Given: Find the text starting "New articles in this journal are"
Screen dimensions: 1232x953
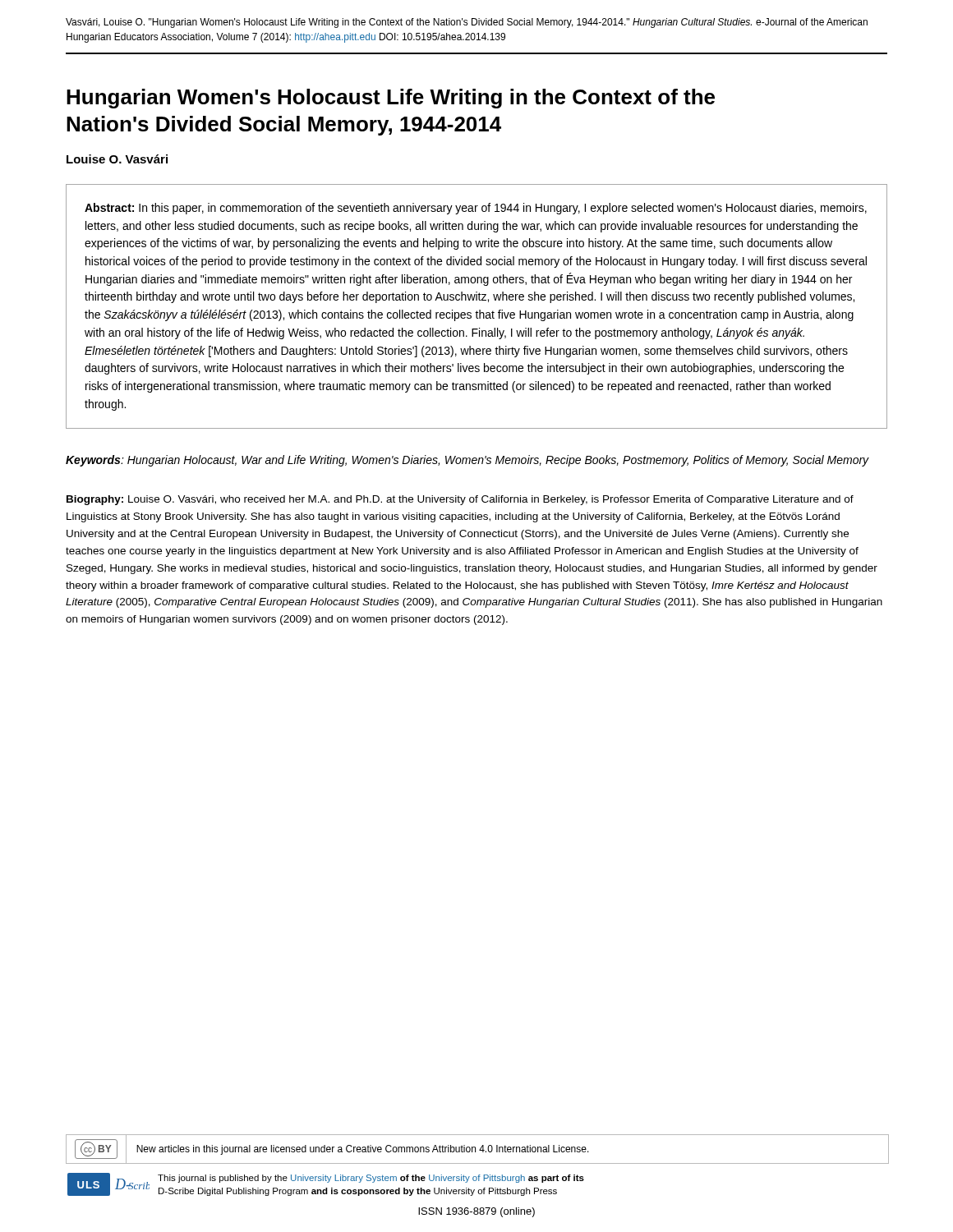Looking at the screenshot, I should pos(363,1149).
